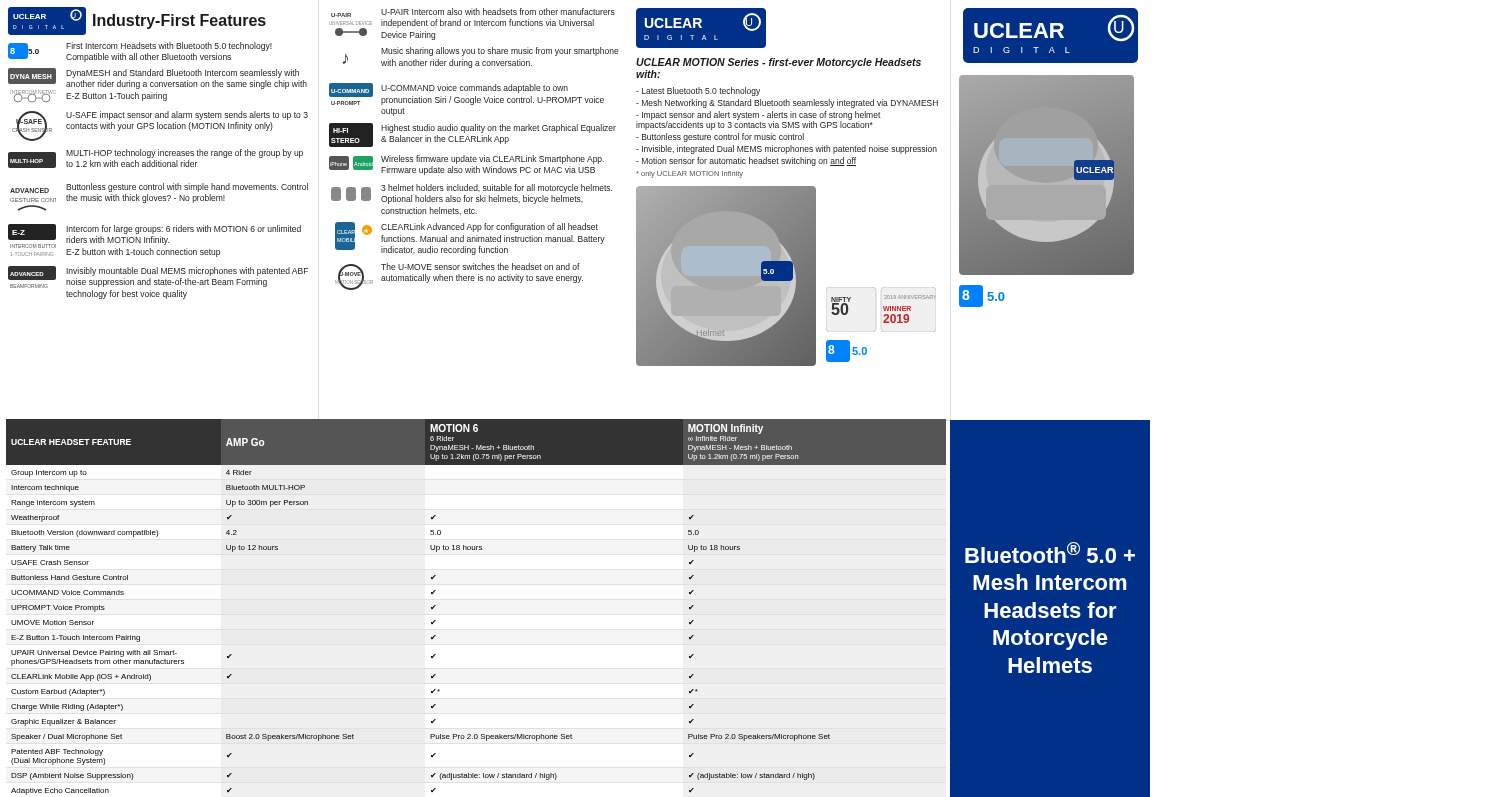The image size is (1500, 797).
Task: Locate the text block starting "CLEARLINK MOBILE APP"
Action: 473,239
